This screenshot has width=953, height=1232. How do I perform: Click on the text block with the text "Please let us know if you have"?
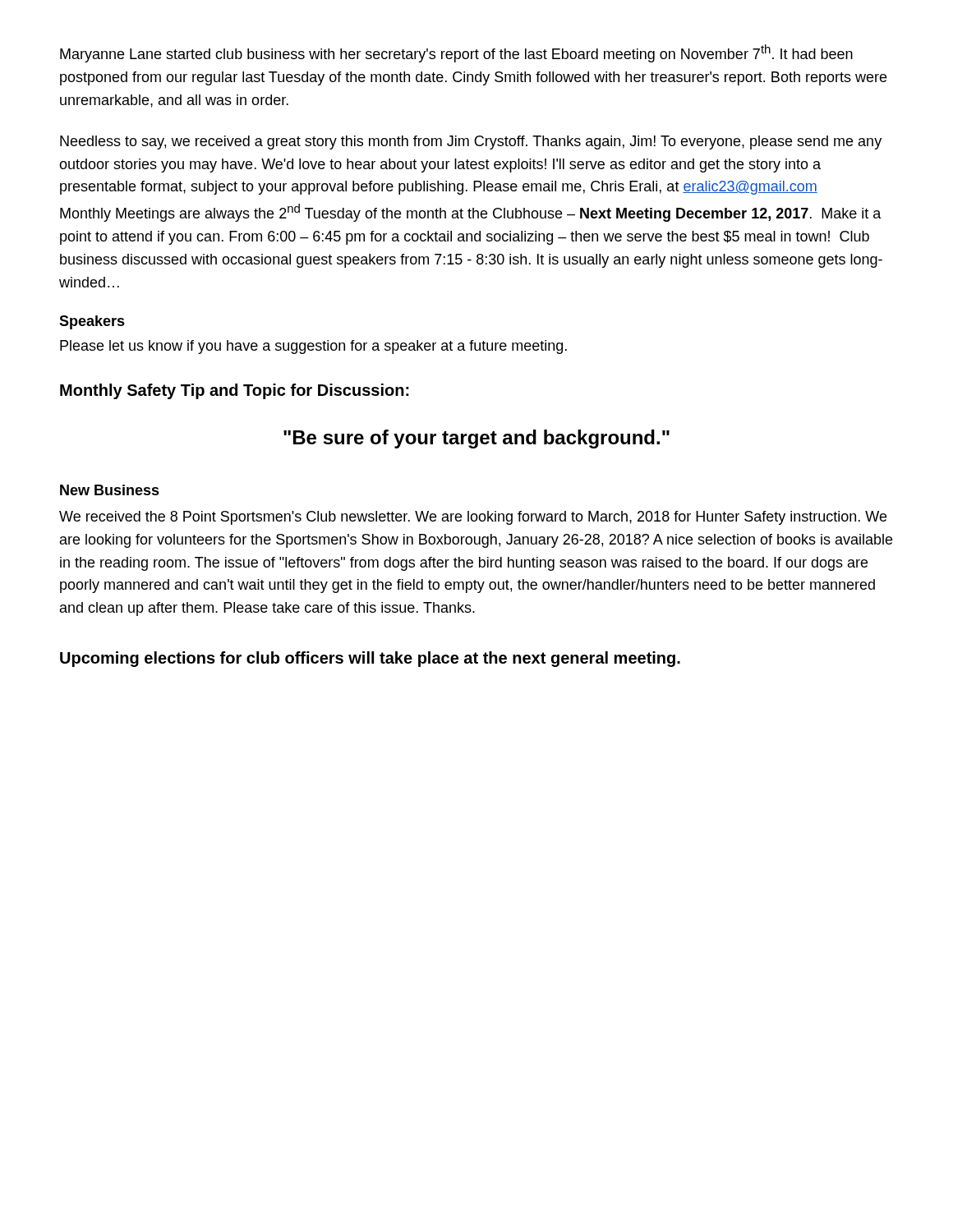click(314, 346)
